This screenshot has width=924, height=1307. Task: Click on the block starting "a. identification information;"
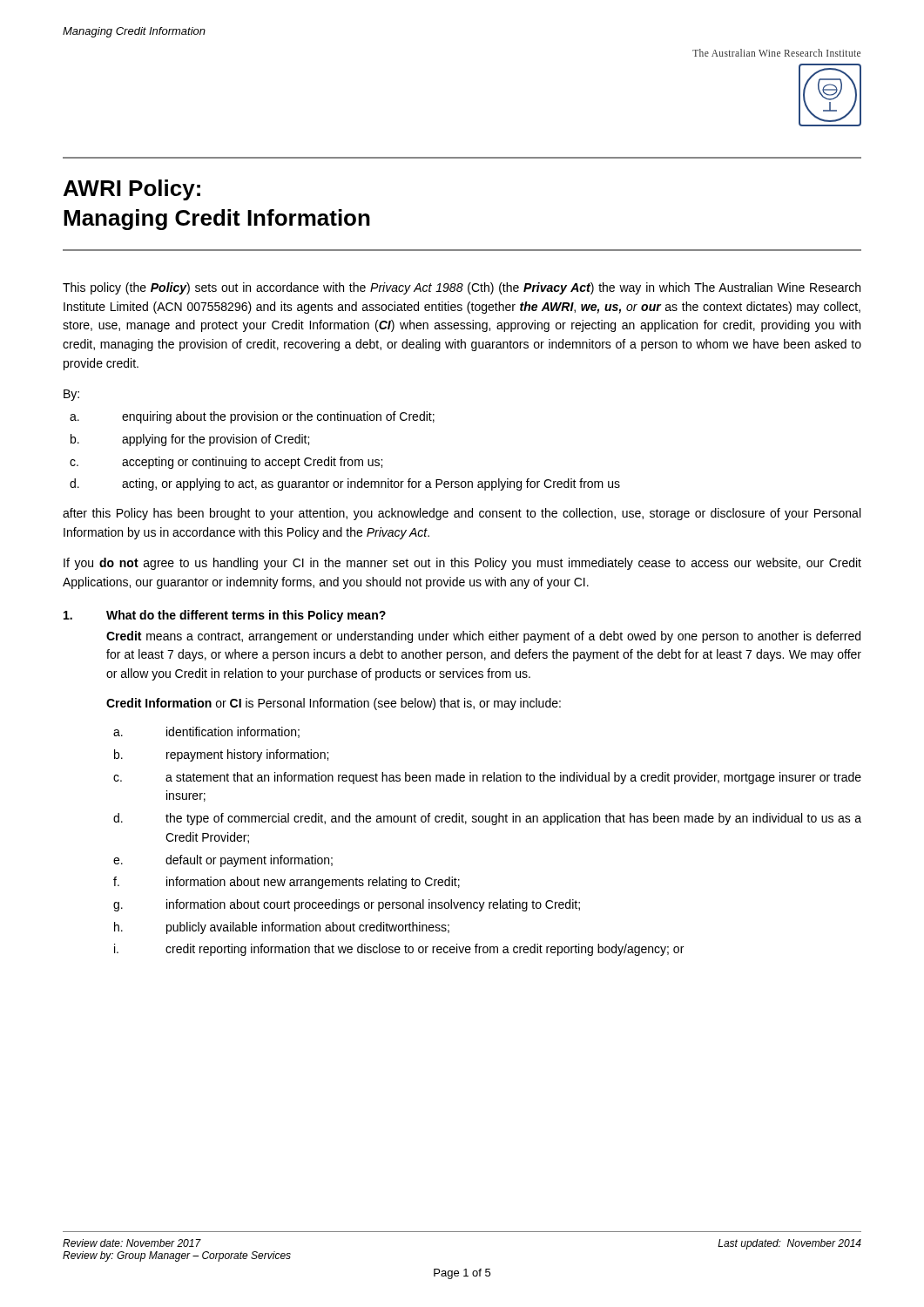point(206,732)
